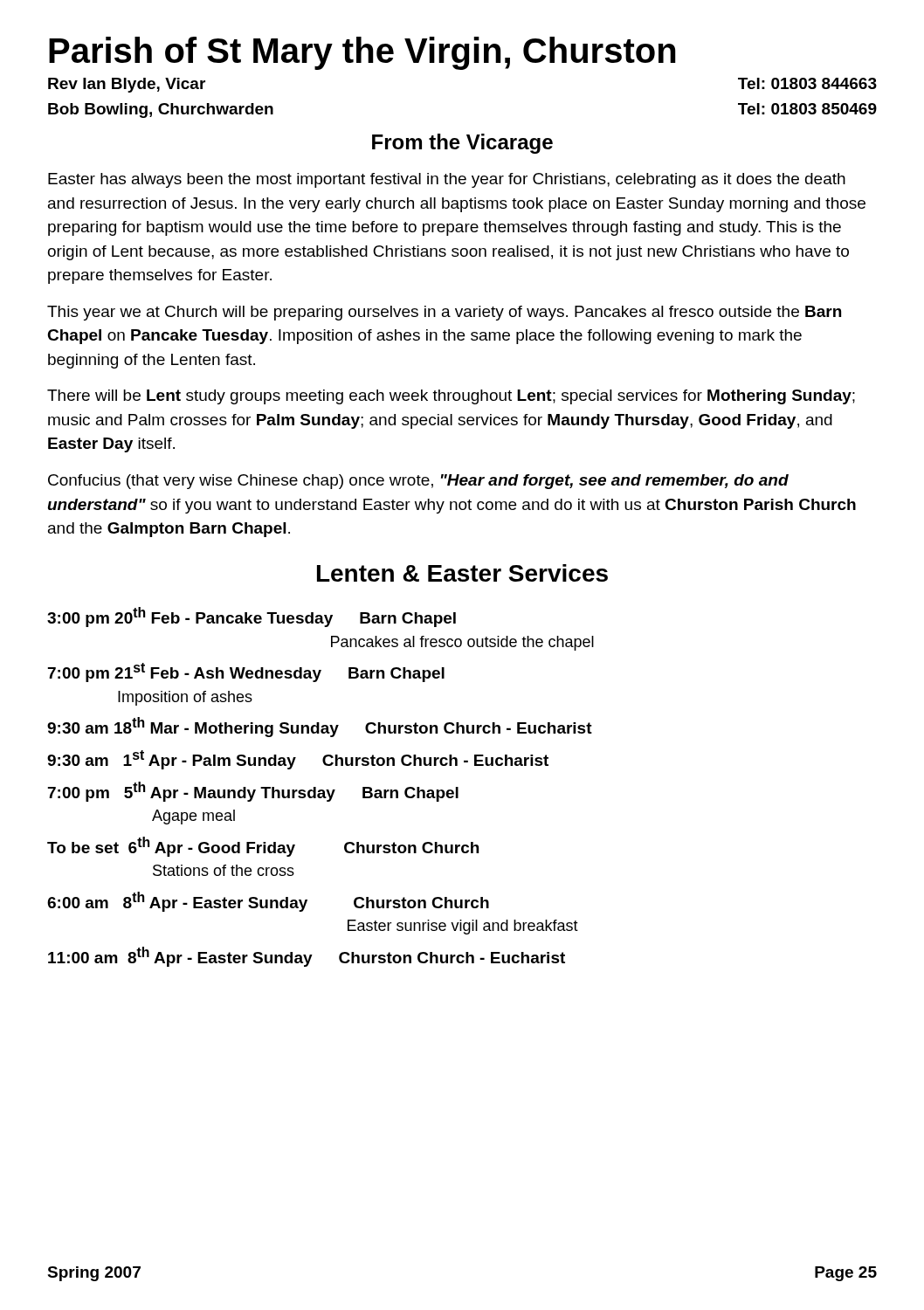Click on the region starting "7:00 pm 21st Feb"

coord(246,672)
